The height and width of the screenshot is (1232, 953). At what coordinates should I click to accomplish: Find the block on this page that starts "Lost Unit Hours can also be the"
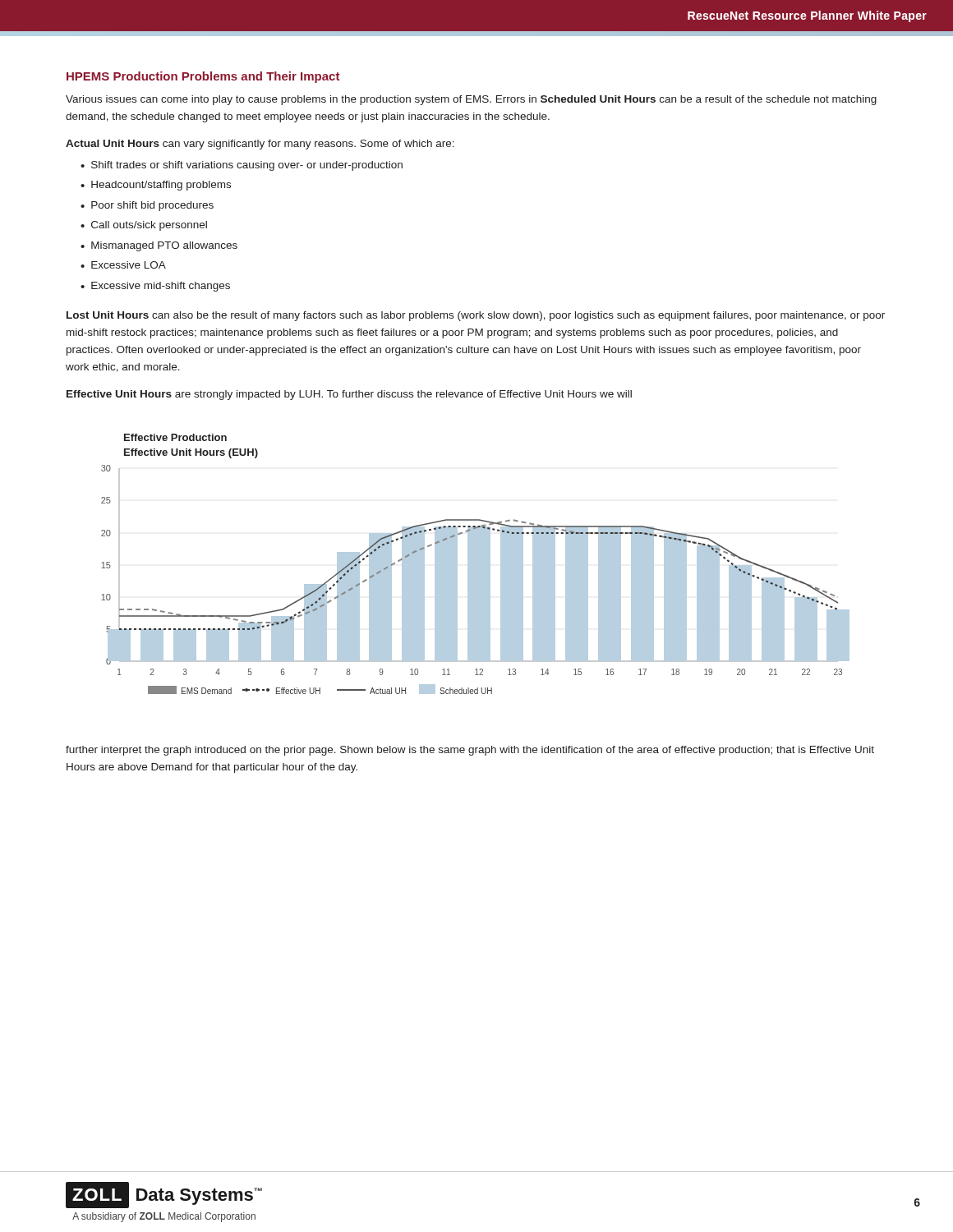pos(475,341)
